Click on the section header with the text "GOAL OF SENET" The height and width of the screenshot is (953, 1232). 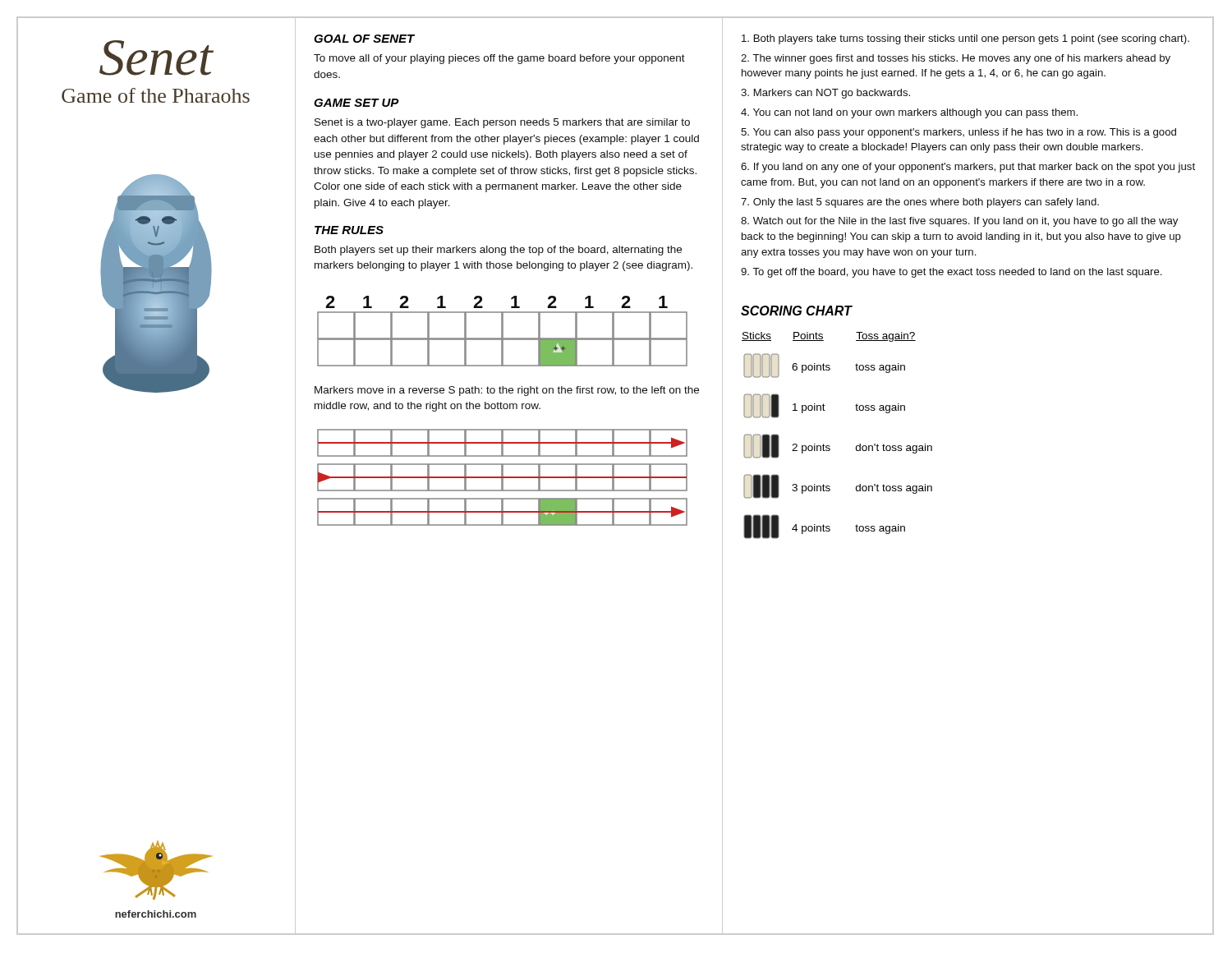tap(364, 38)
